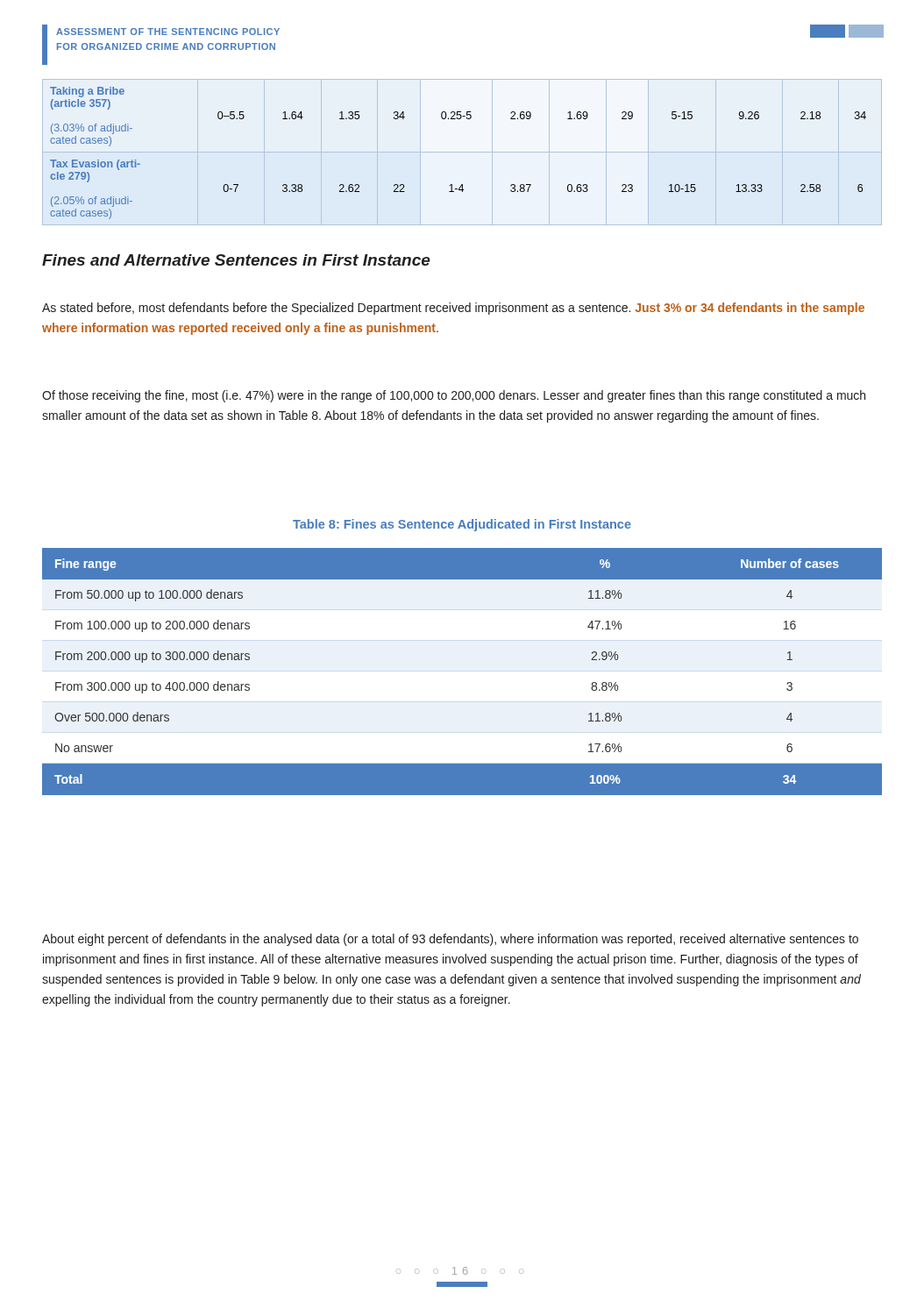
Task: Find the text starting "Fines and Alternative"
Action: pyautogui.click(x=236, y=260)
